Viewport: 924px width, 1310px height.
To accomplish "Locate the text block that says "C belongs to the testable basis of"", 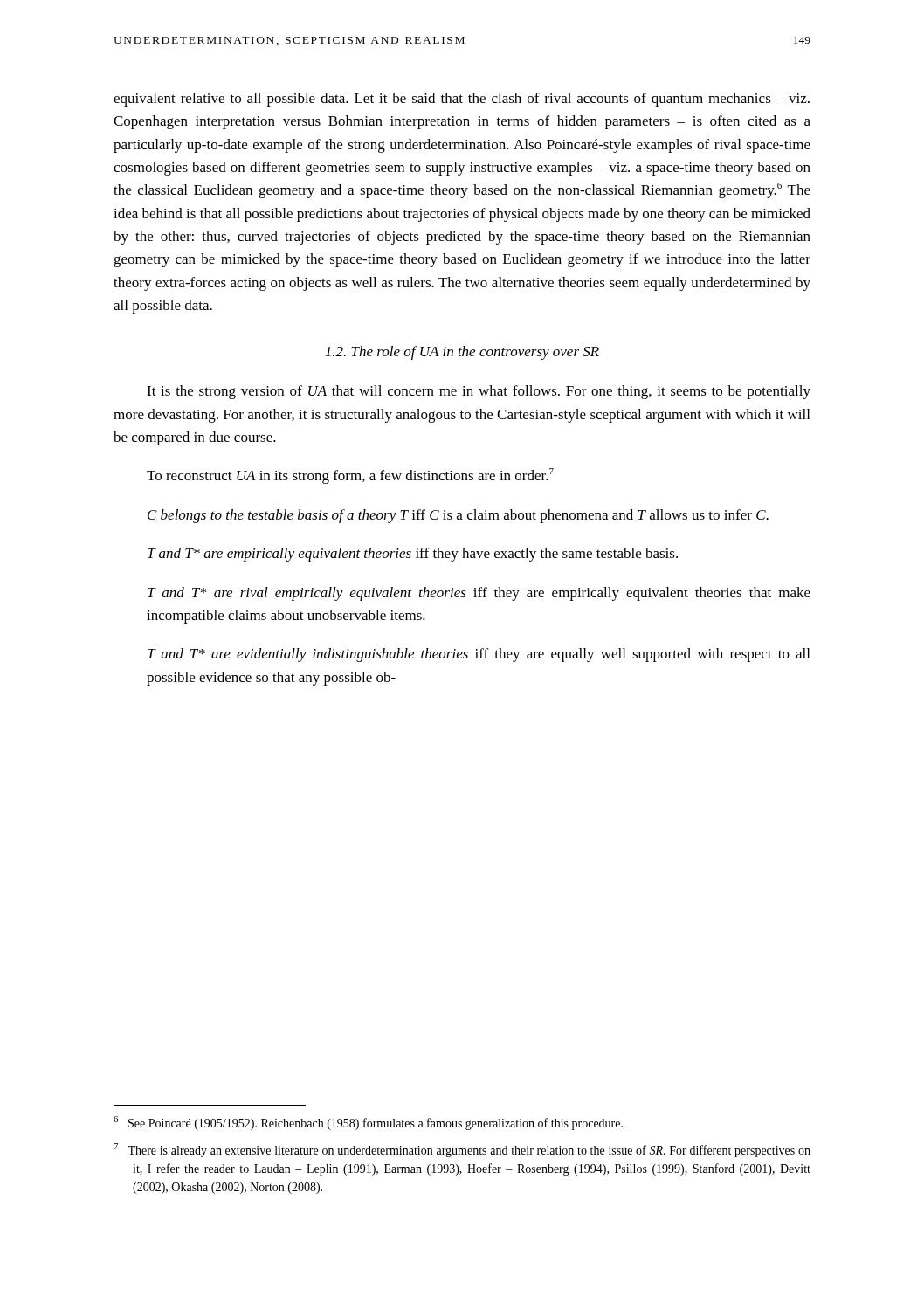I will point(458,515).
